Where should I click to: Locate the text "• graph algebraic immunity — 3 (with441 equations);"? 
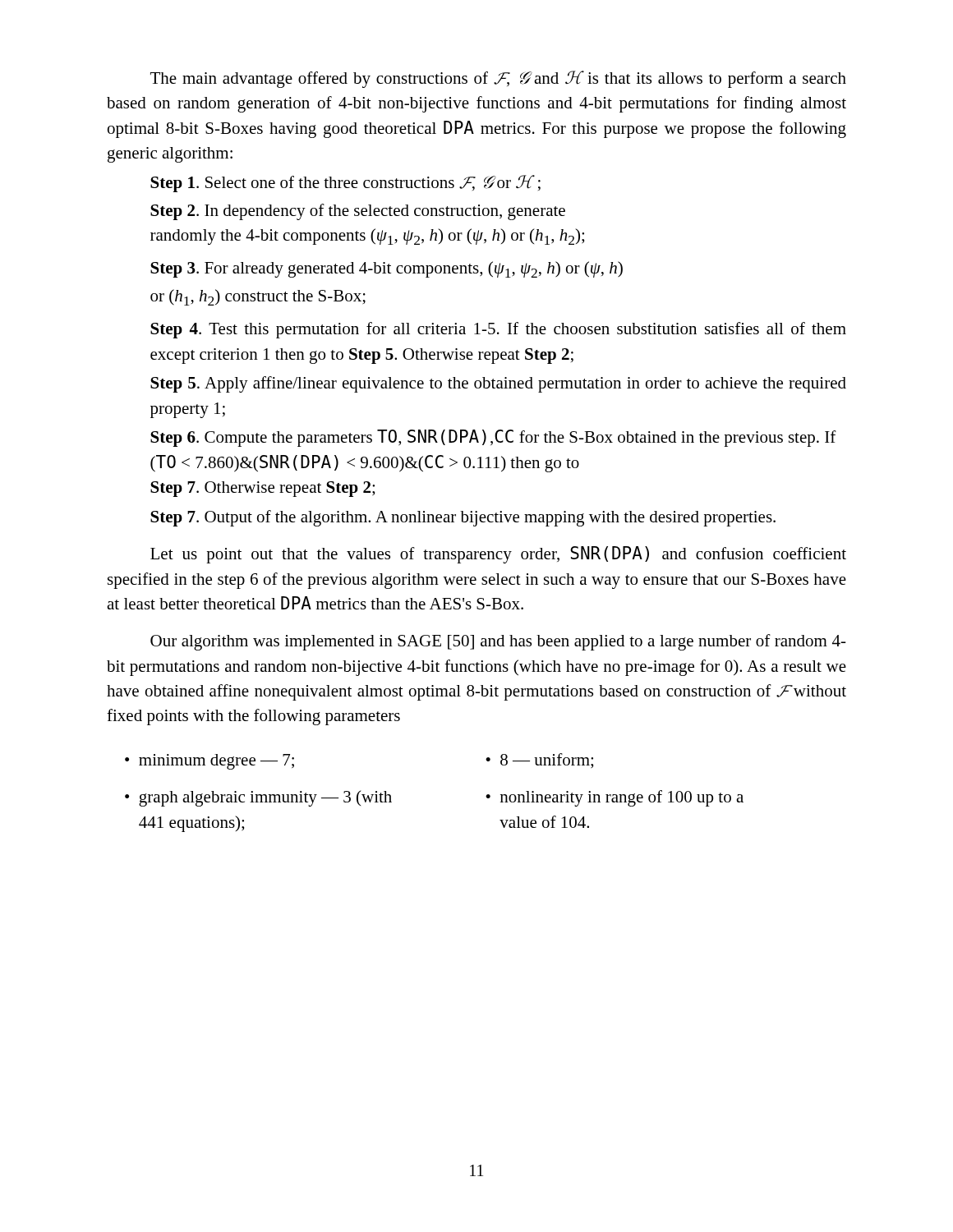pyautogui.click(x=258, y=809)
